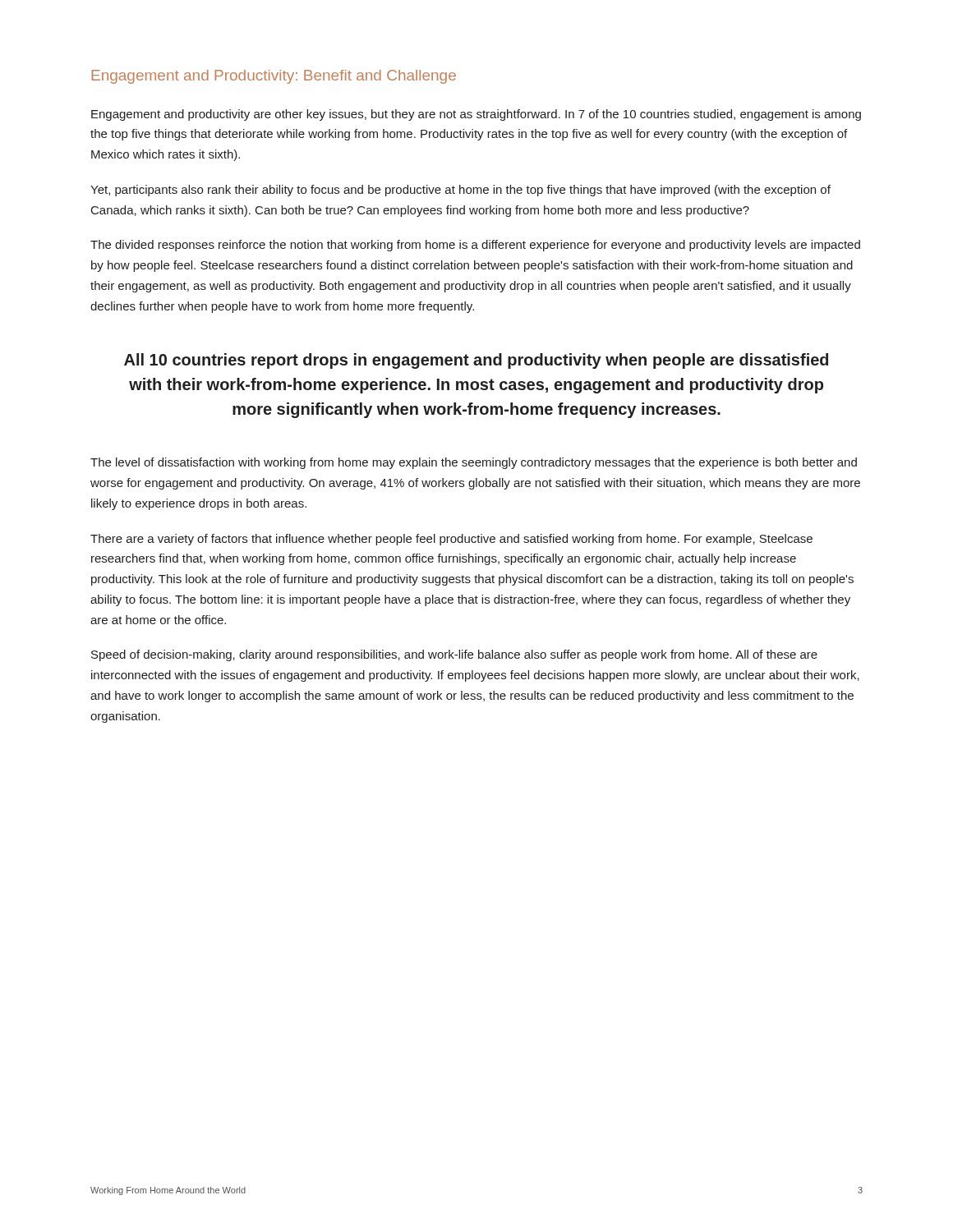Point to the passage starting "The divided responses"
Image resolution: width=953 pixels, height=1232 pixels.
click(x=476, y=275)
